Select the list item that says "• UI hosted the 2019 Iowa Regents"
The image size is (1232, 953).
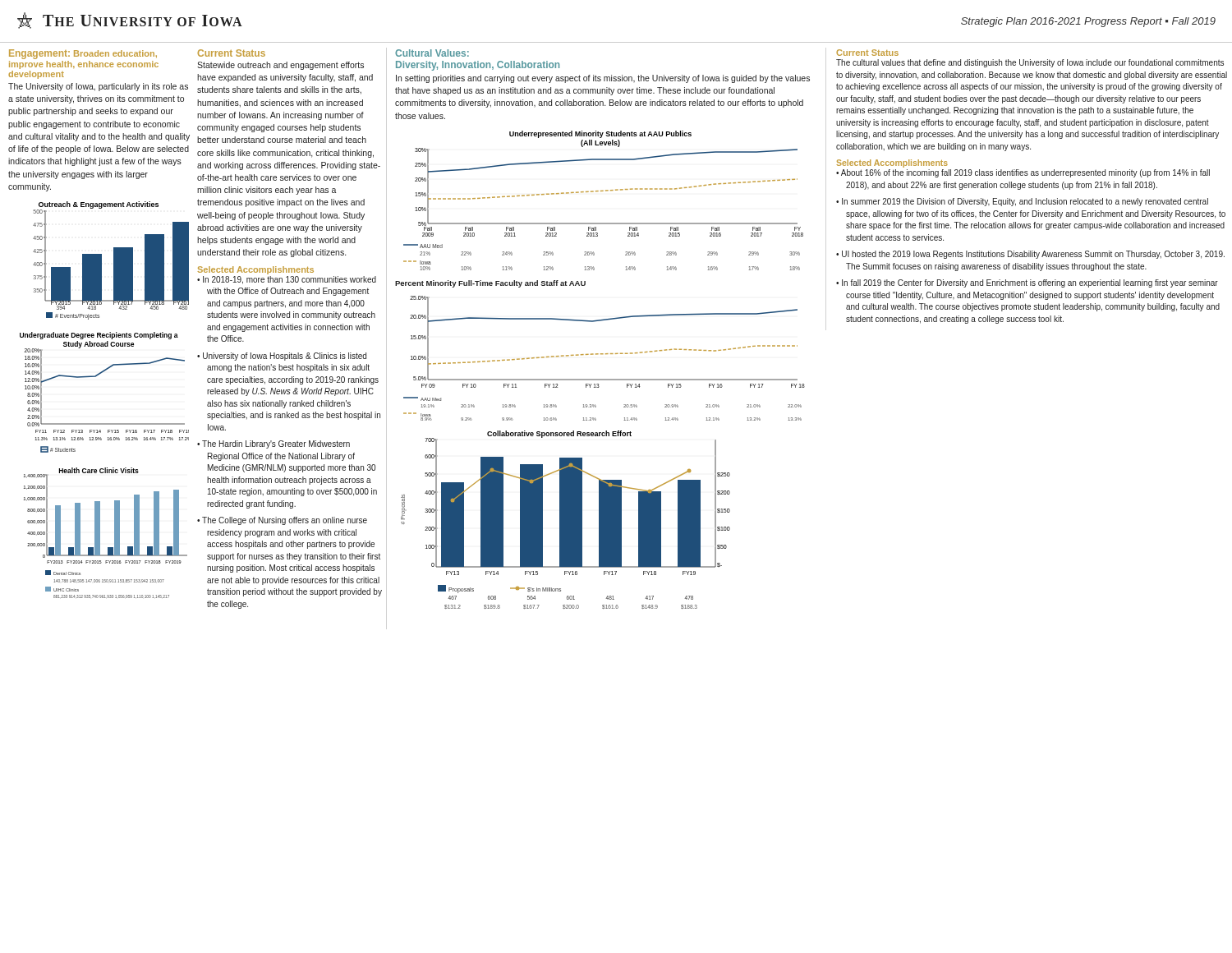pyautogui.click(x=1031, y=260)
